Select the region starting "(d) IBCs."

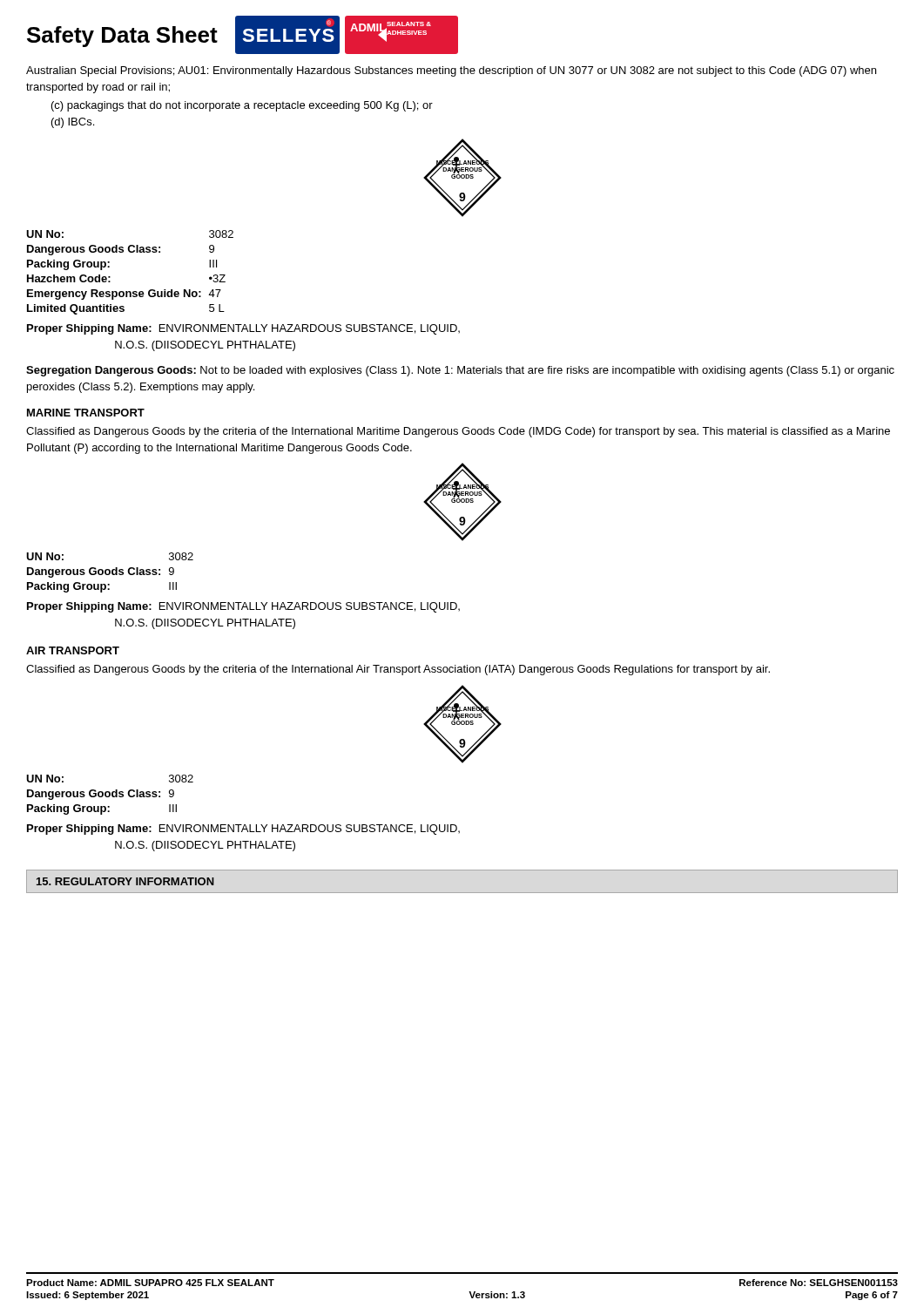click(73, 121)
